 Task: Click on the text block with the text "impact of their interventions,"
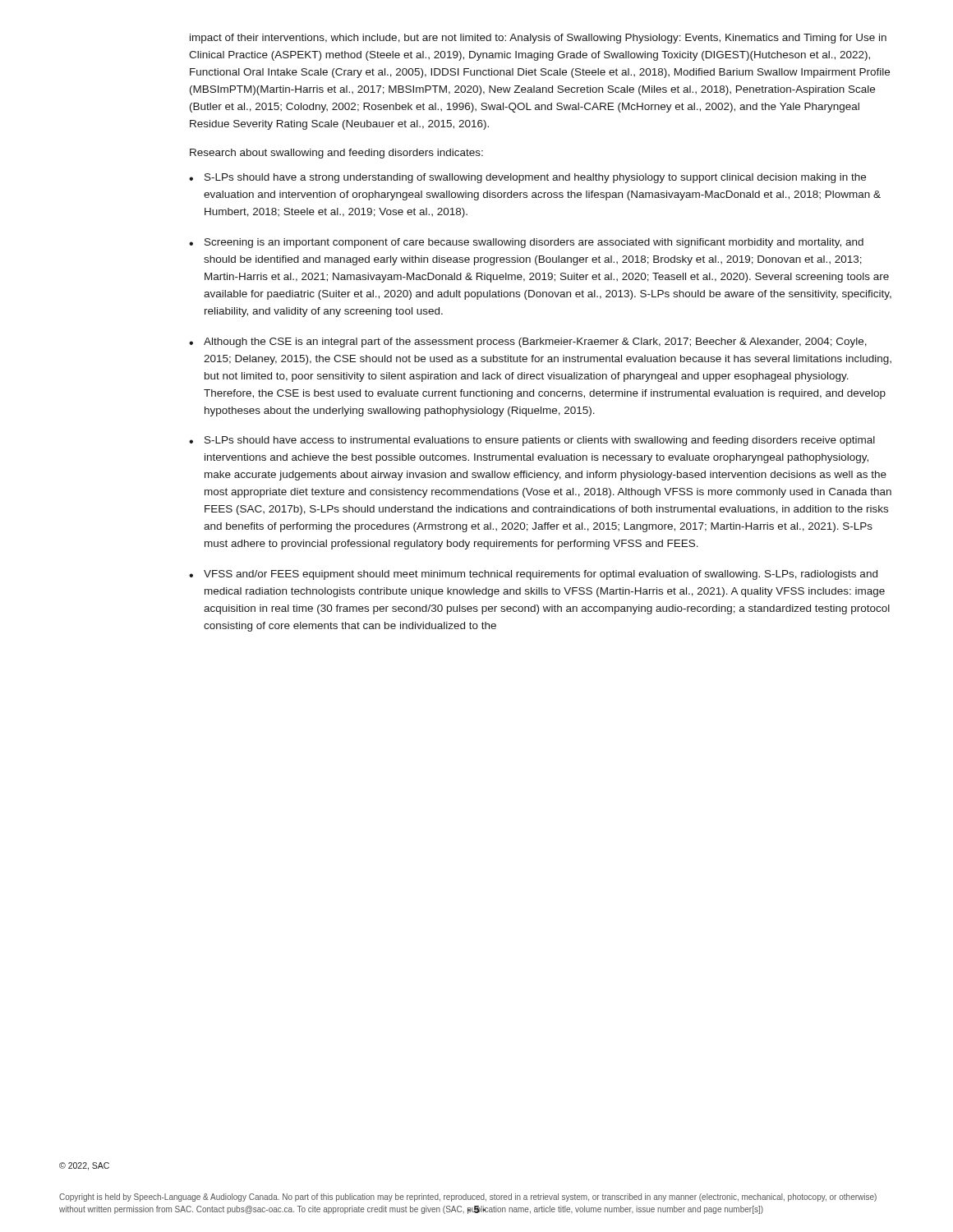point(540,80)
